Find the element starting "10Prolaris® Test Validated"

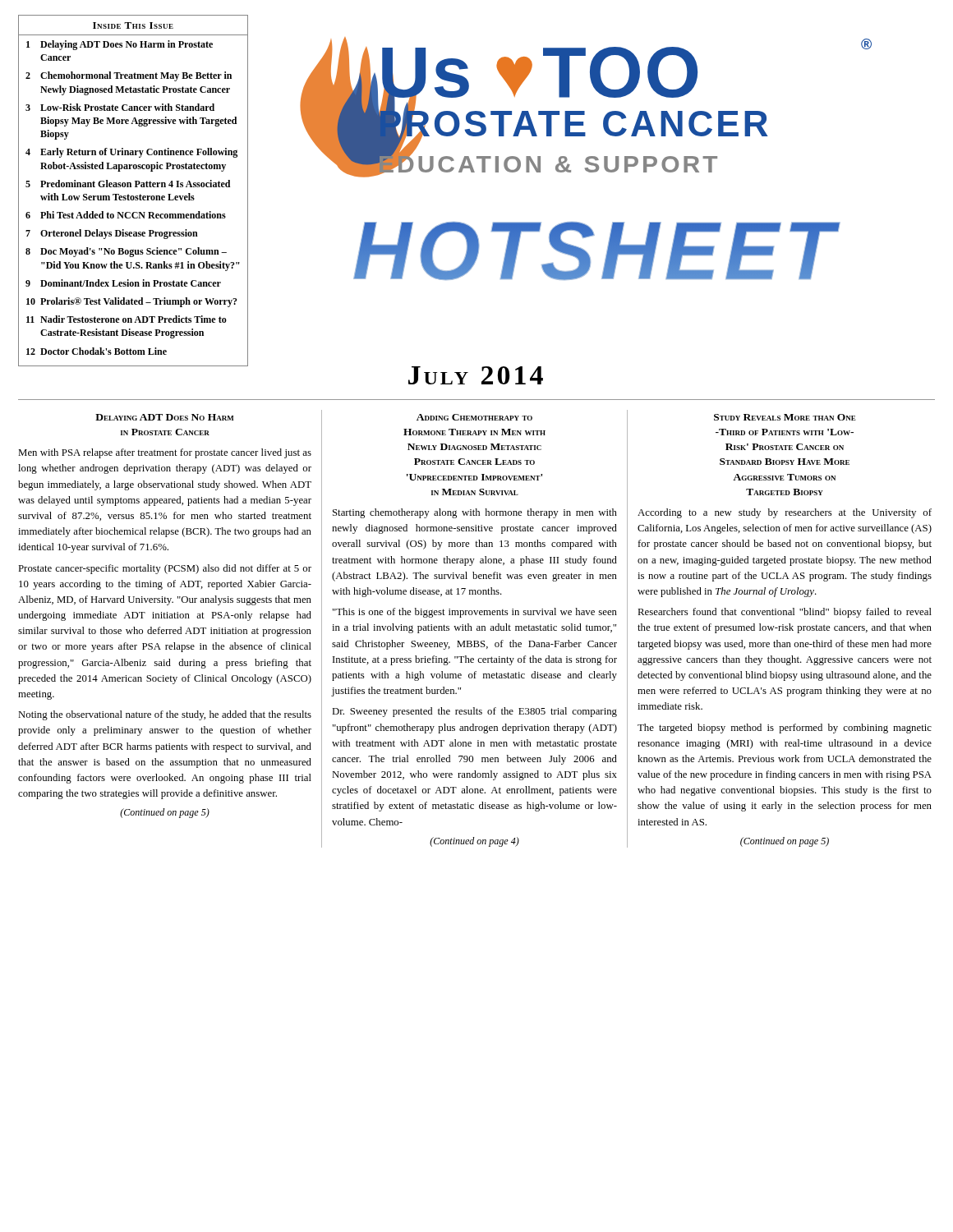pyautogui.click(x=131, y=301)
